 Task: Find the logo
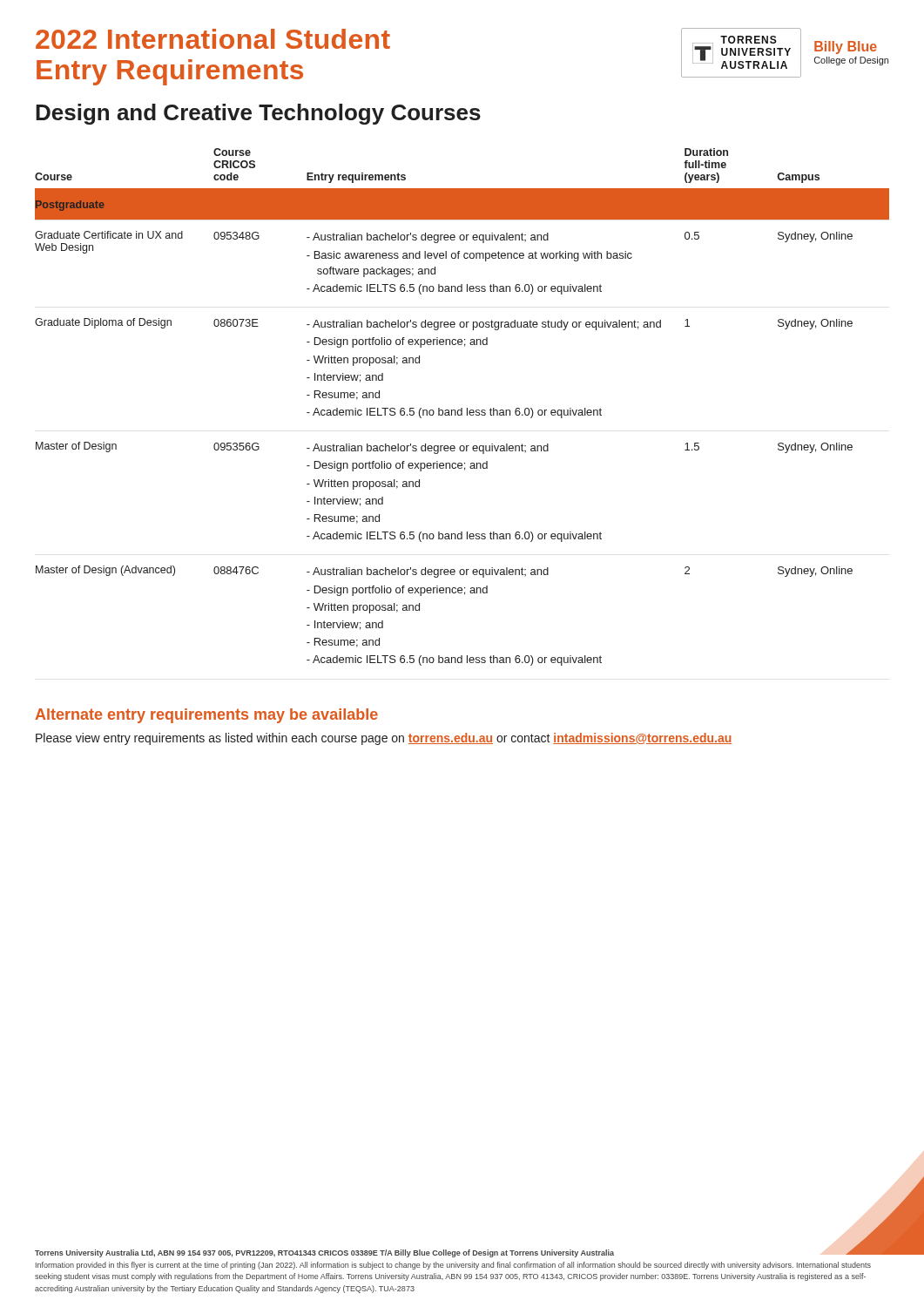tap(851, 53)
